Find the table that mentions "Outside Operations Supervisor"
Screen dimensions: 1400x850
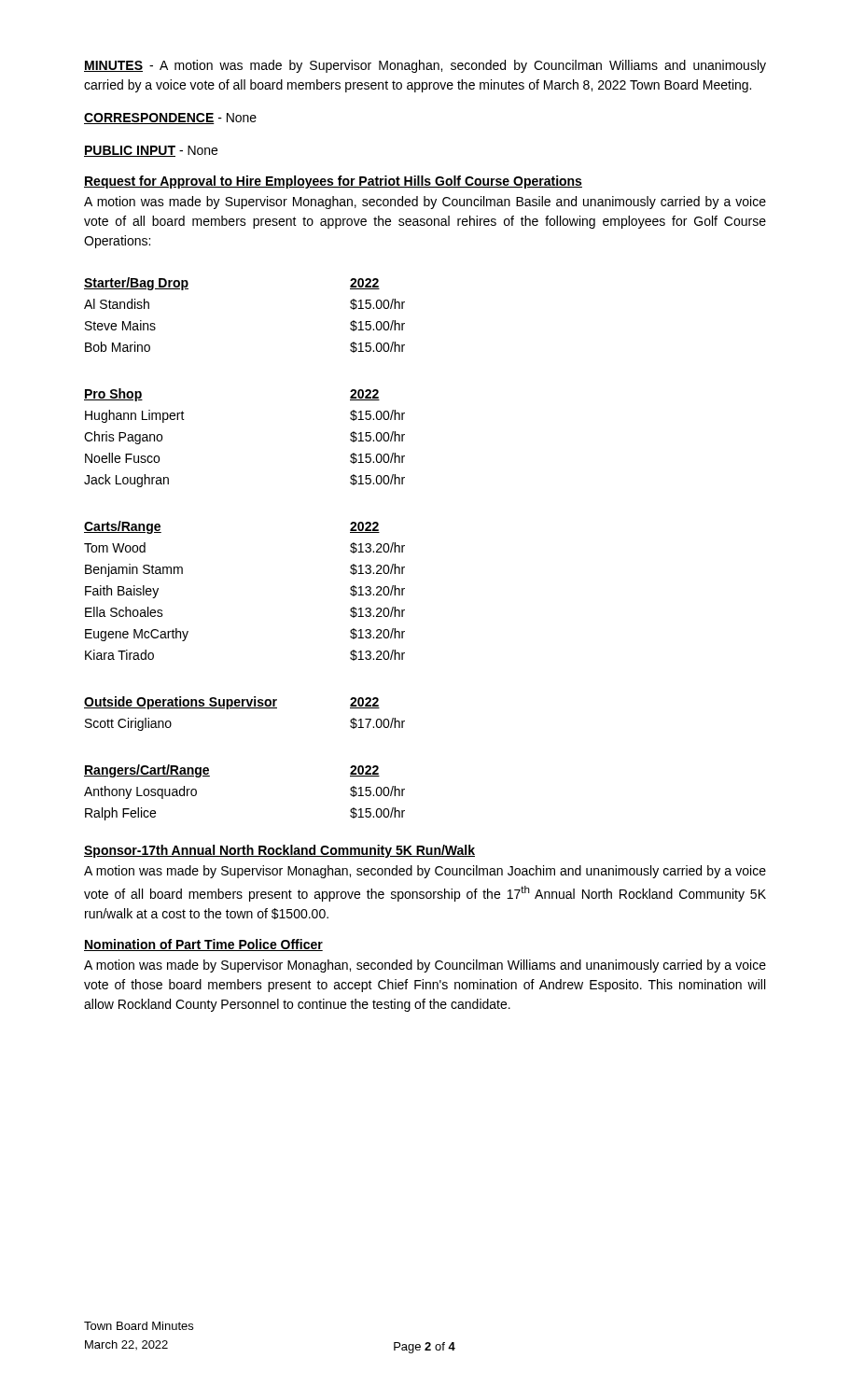pyautogui.click(x=425, y=709)
